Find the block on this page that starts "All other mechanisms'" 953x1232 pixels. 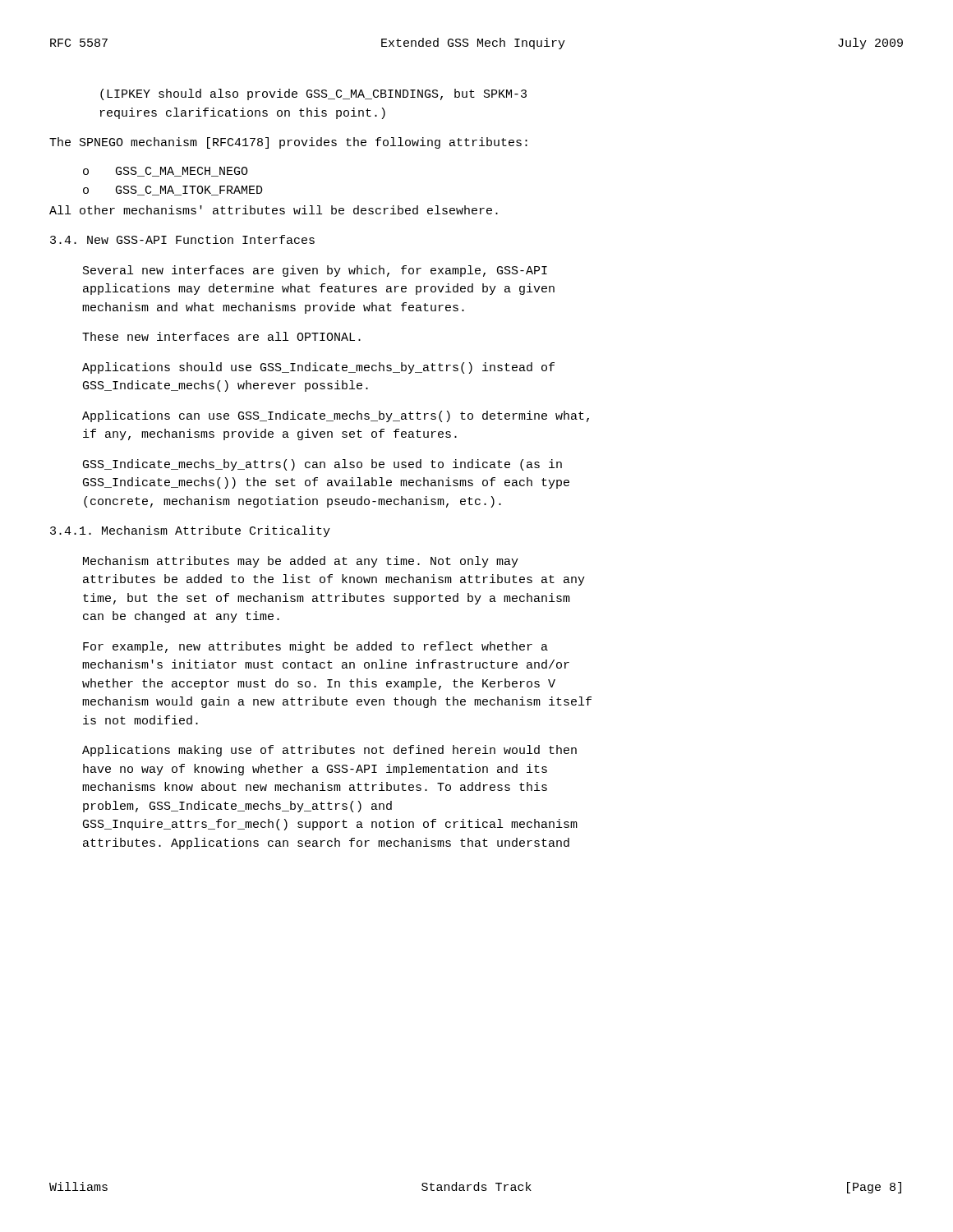click(476, 212)
